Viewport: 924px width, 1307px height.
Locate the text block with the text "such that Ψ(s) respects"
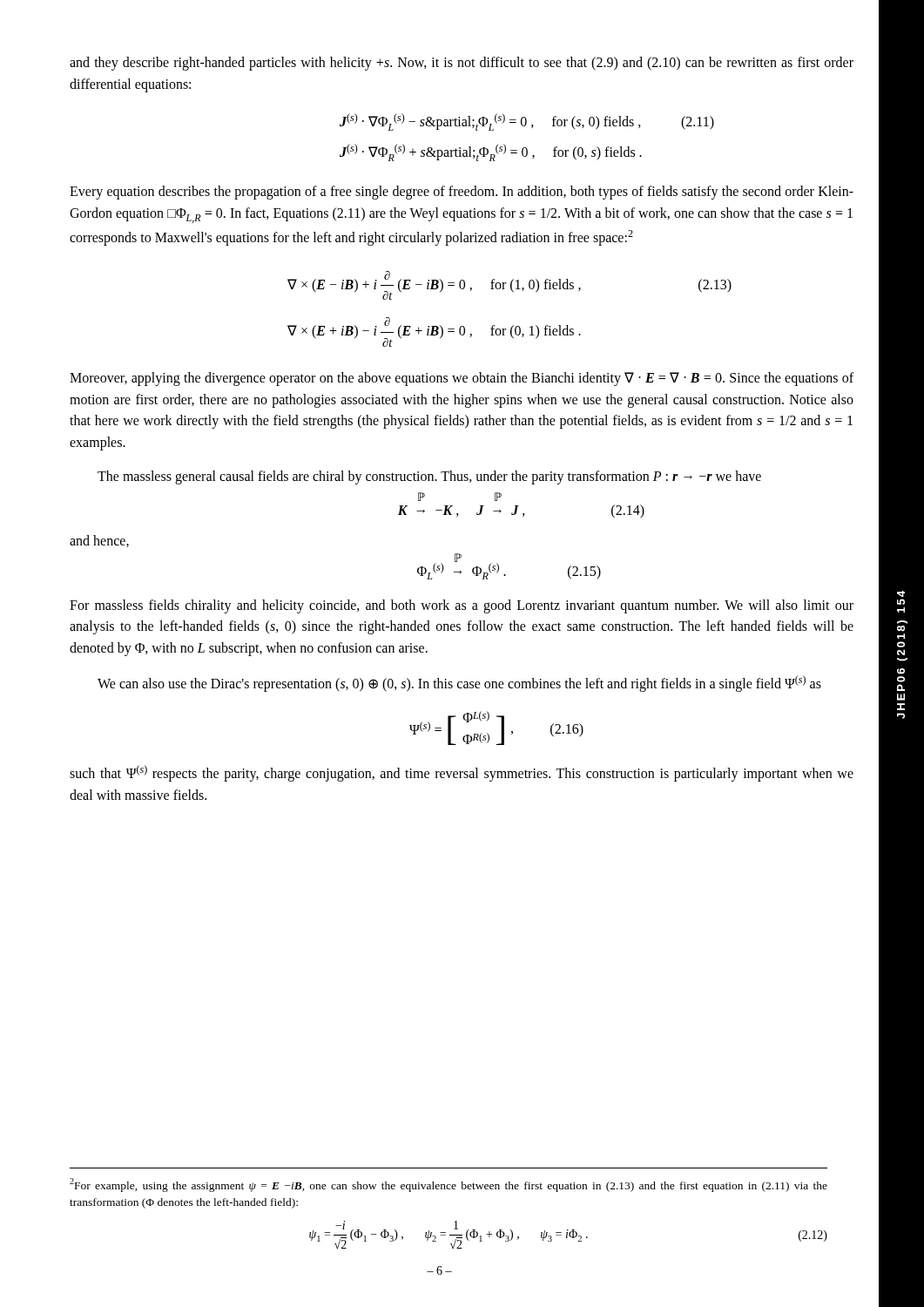coord(462,783)
